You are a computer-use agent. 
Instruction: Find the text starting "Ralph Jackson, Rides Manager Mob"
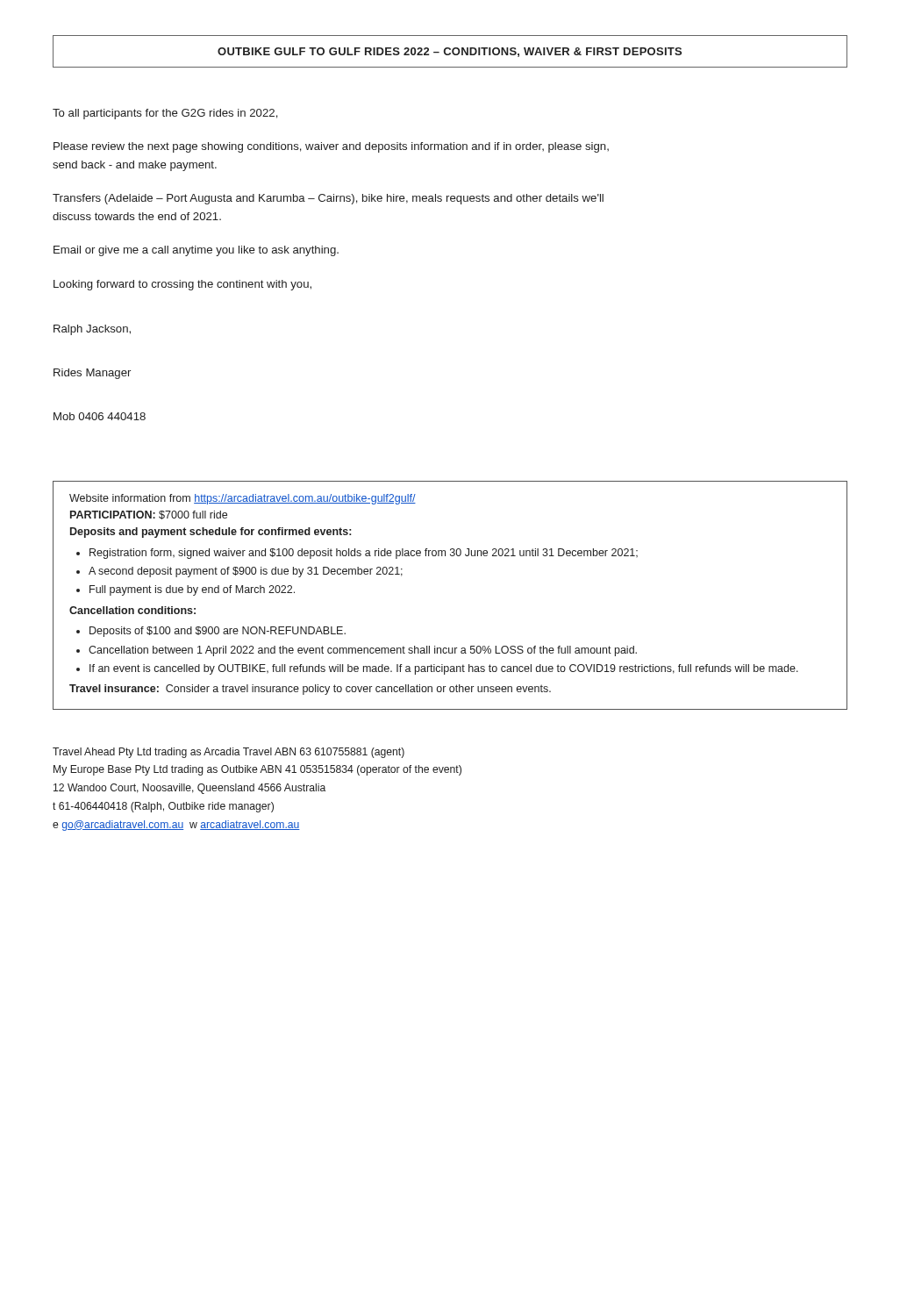tap(99, 373)
